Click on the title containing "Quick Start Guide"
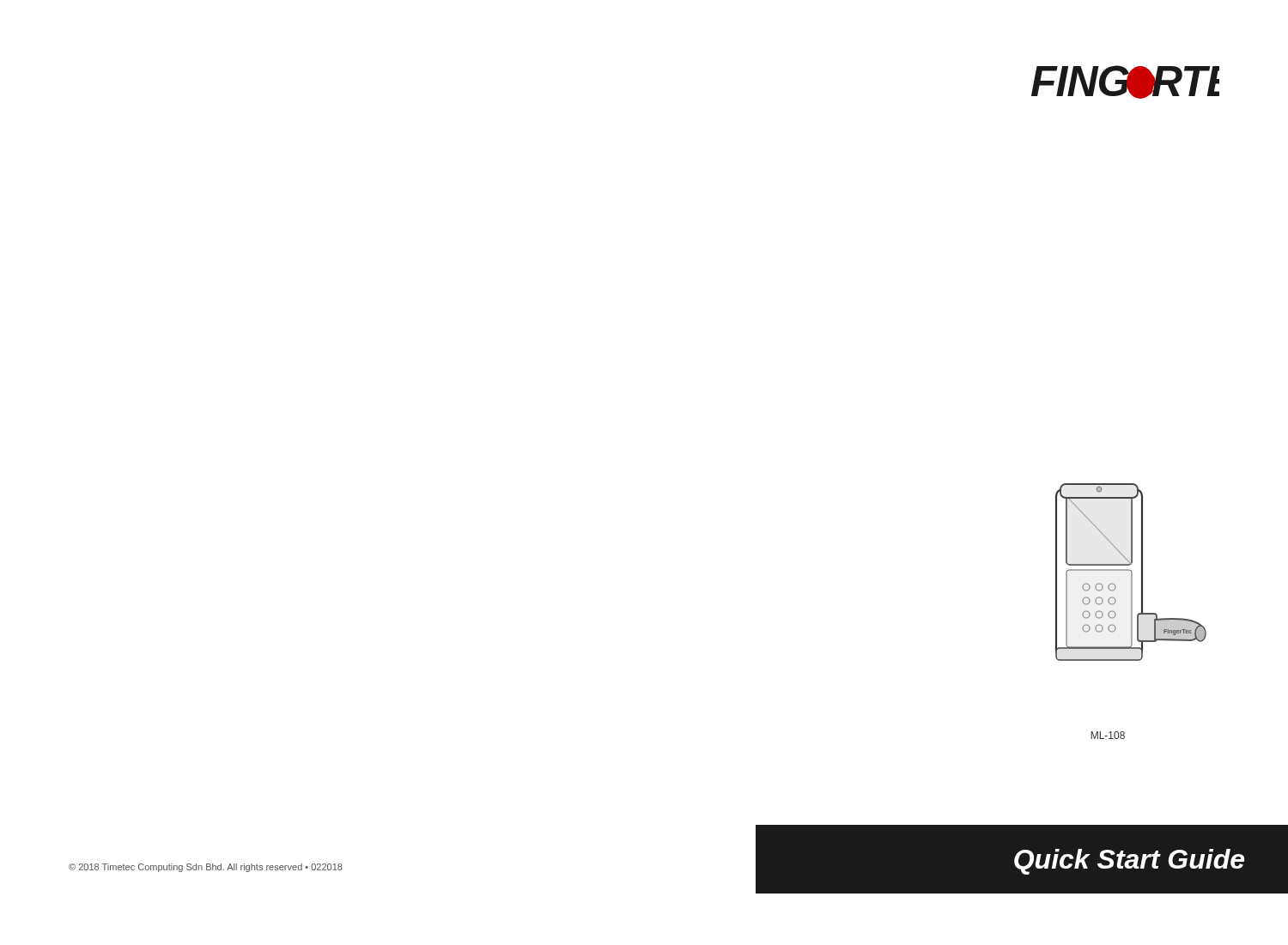1288x945 pixels. coord(1129,859)
